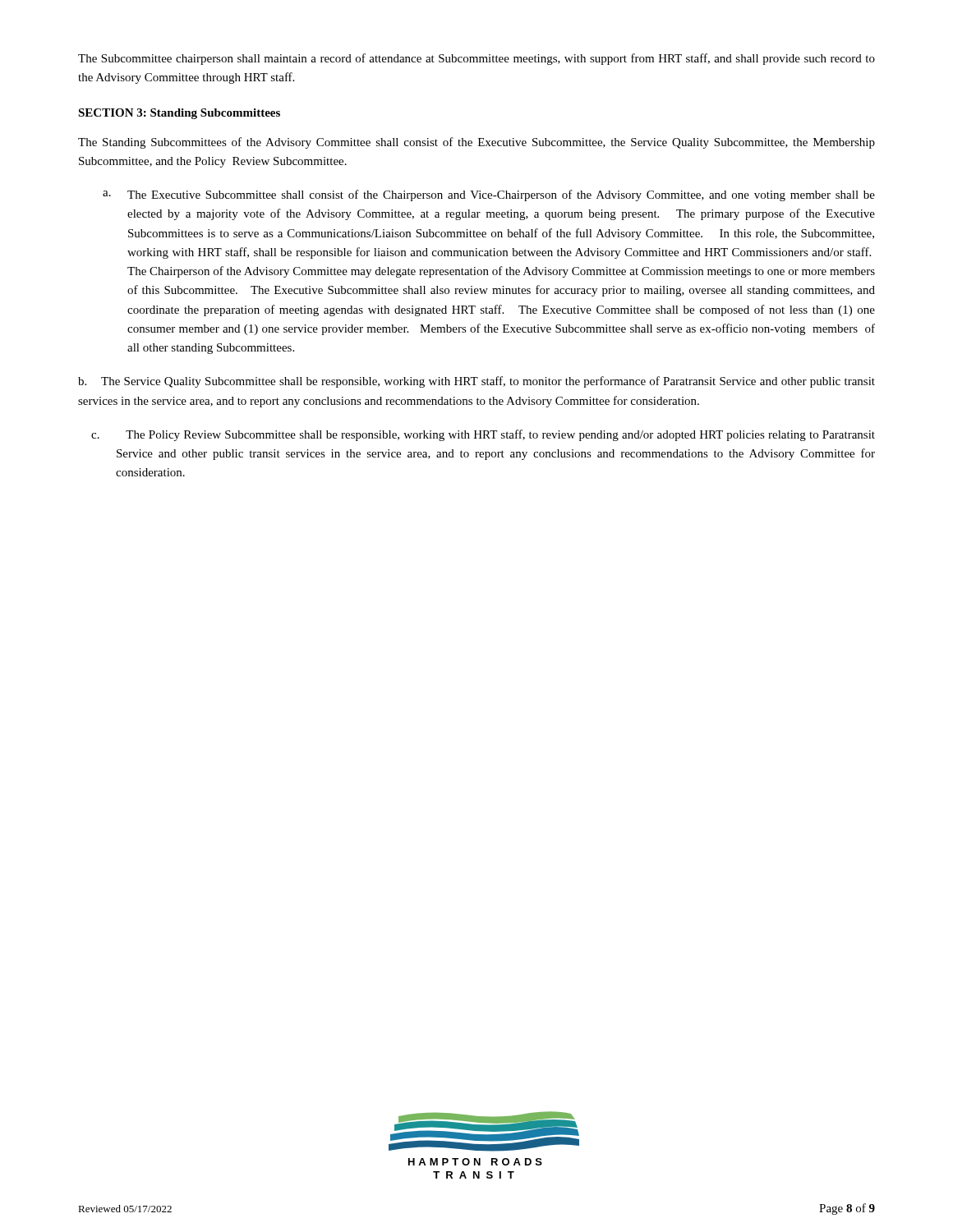Locate the logo

click(476, 1148)
